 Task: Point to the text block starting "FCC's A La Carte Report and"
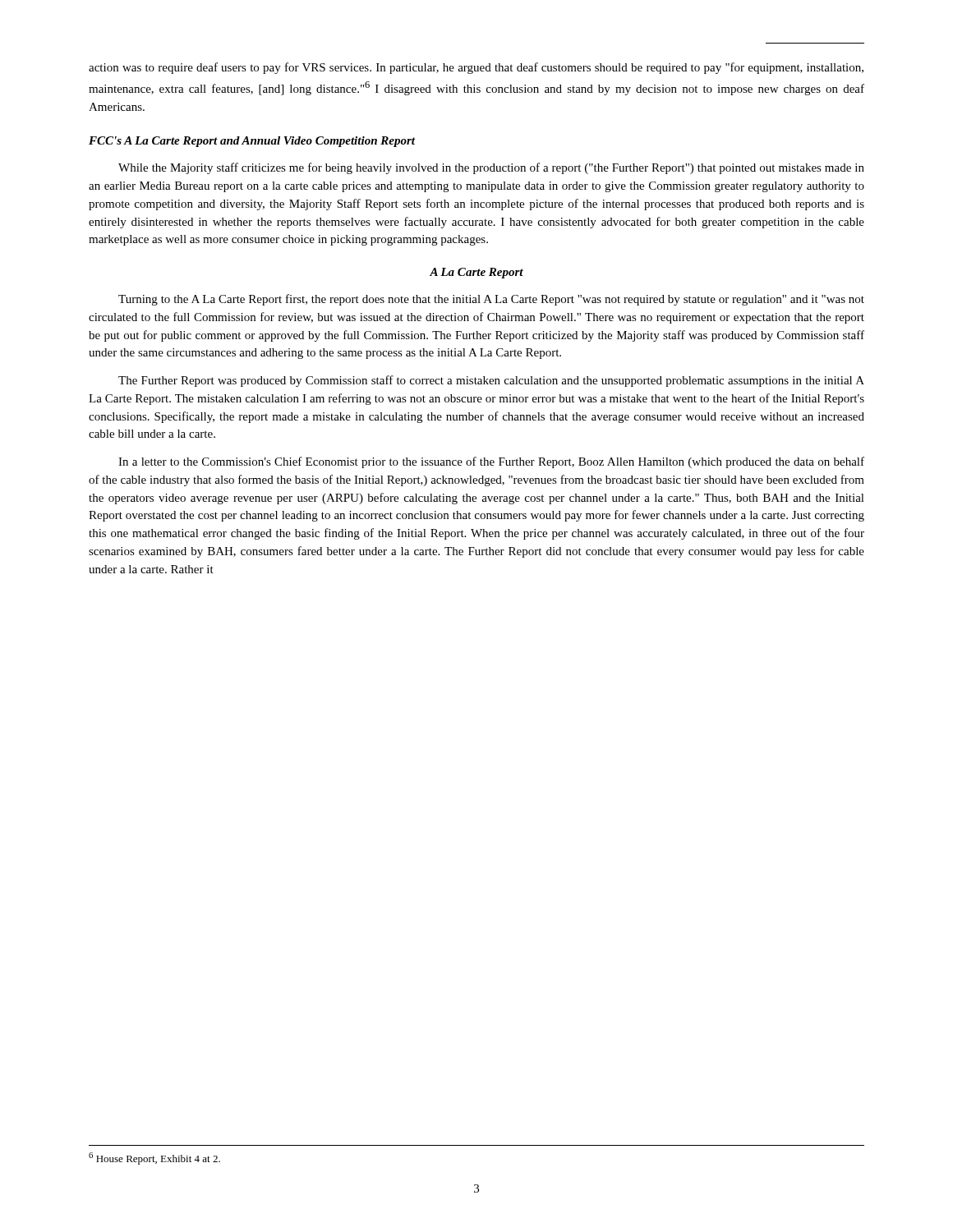point(252,141)
